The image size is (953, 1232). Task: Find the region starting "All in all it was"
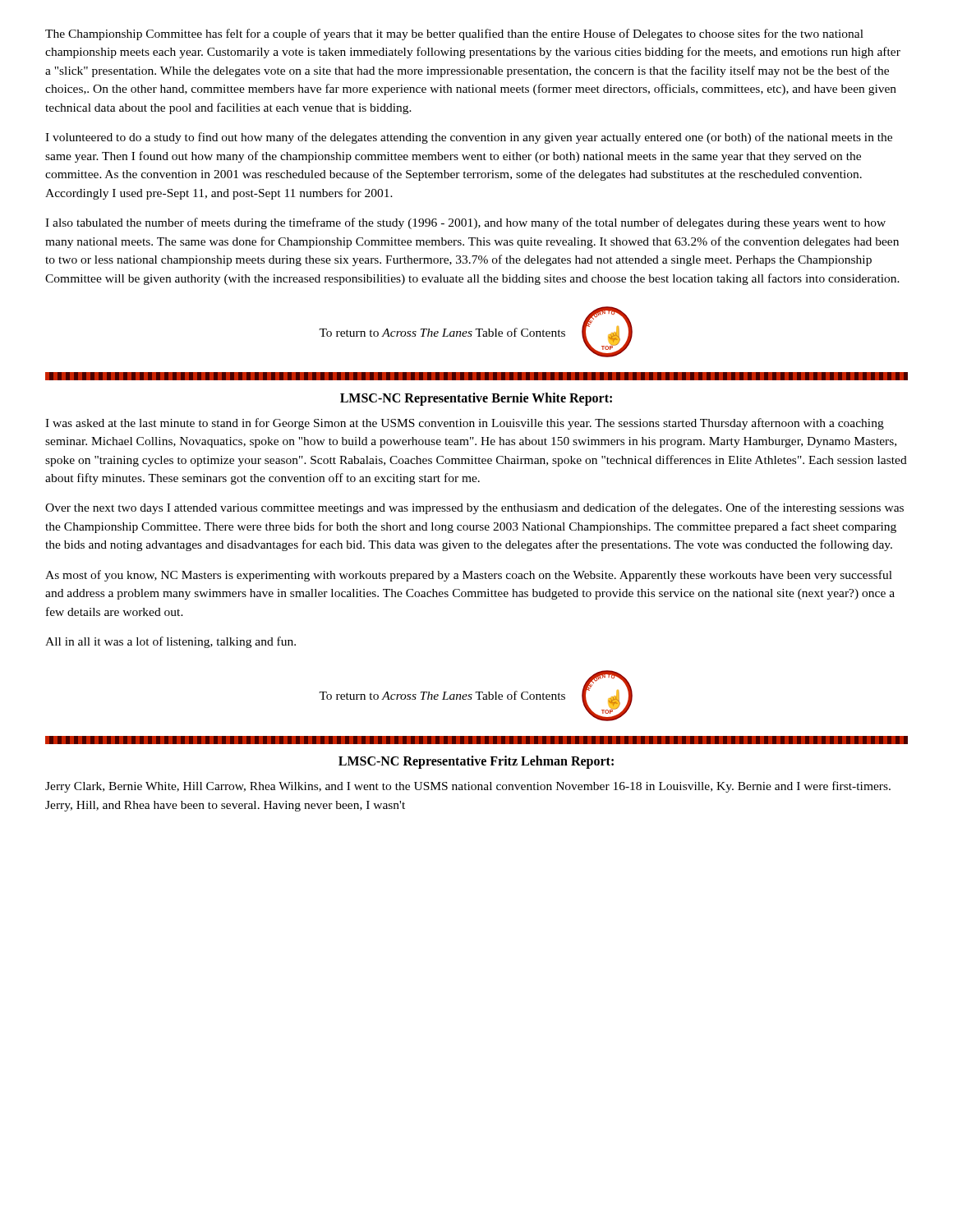click(x=171, y=641)
